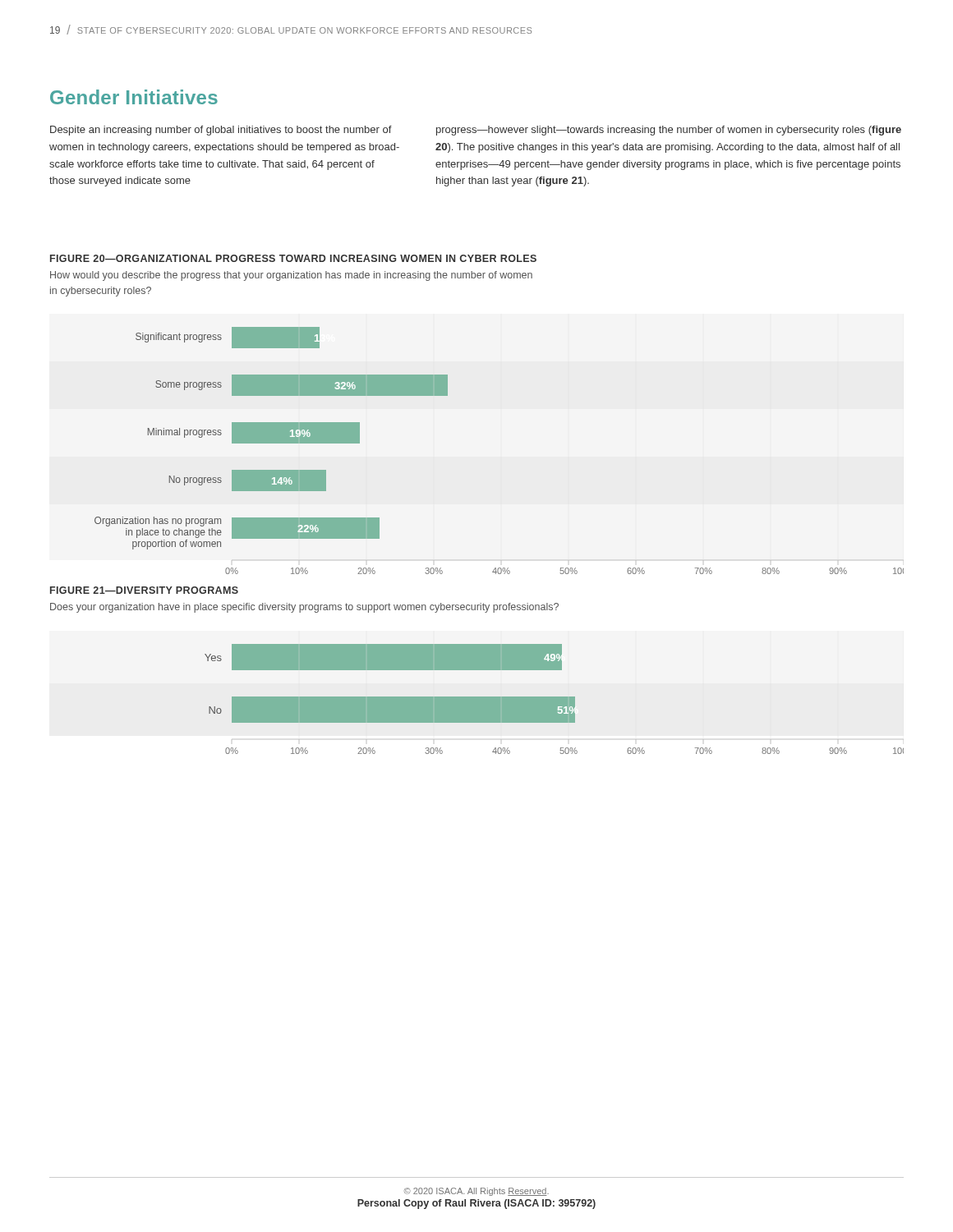Select a section header

point(134,97)
